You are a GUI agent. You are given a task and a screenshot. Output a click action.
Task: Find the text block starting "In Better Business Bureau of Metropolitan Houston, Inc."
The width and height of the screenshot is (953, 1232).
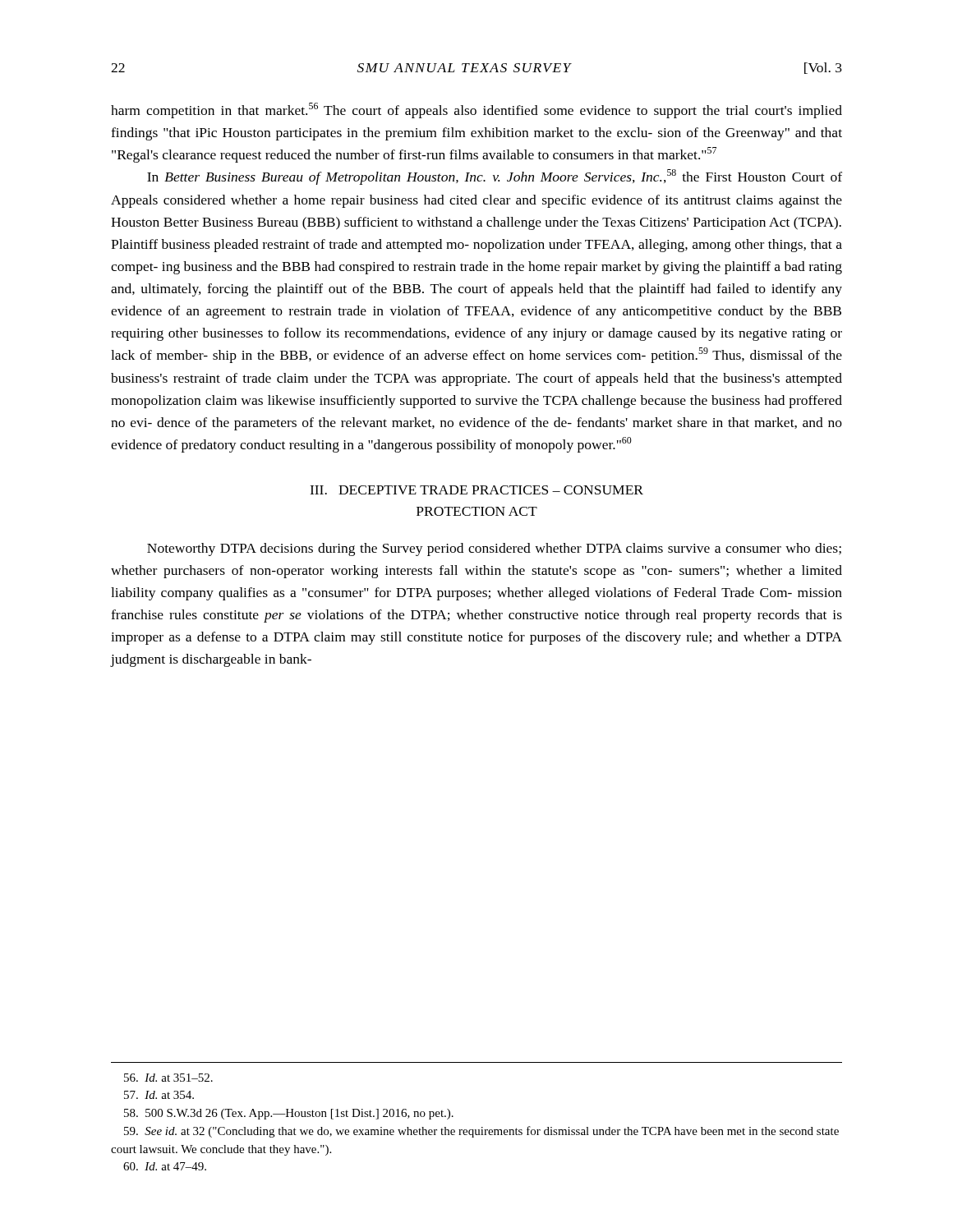point(476,311)
